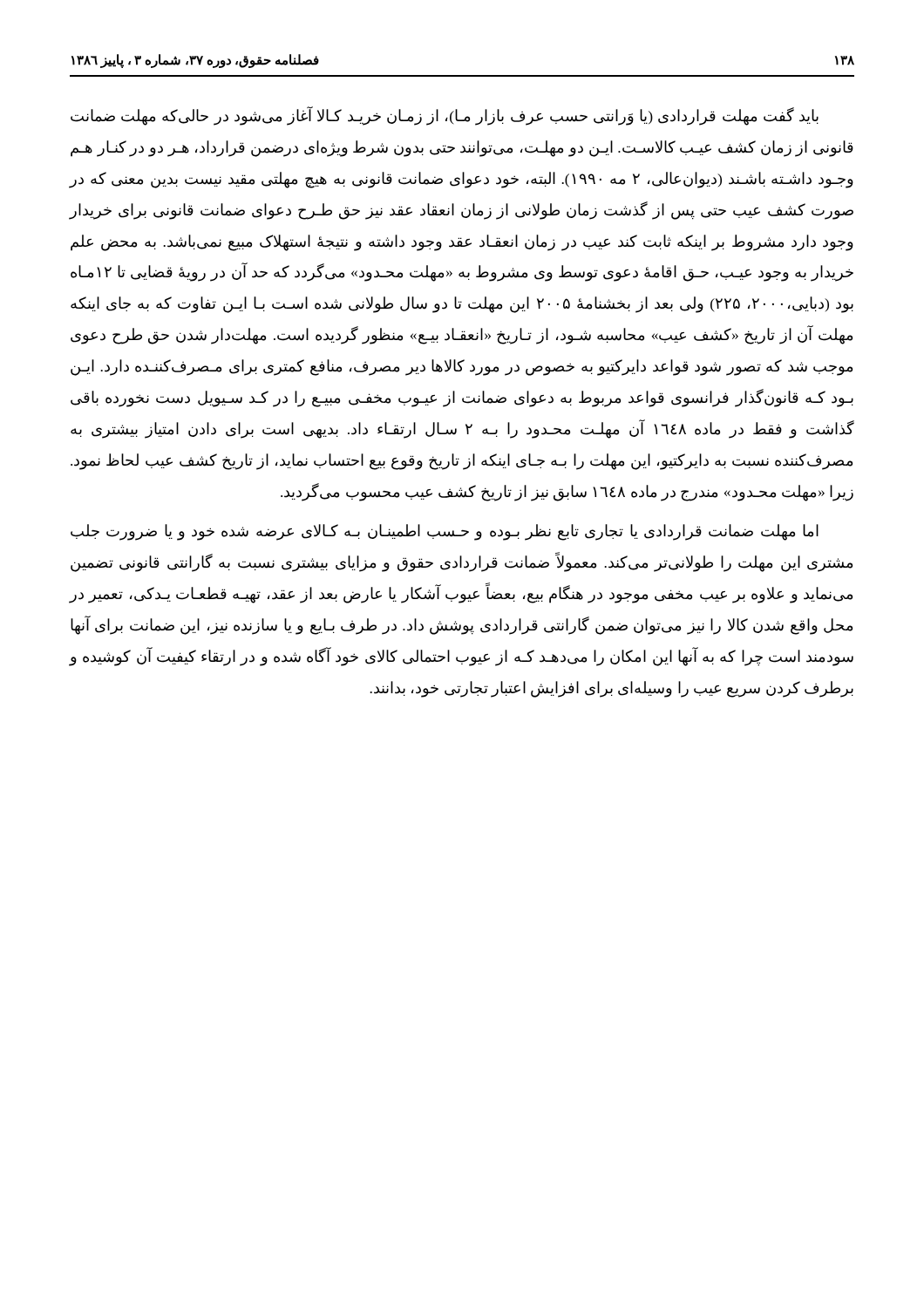Click the passage that begins "اما مهلت ضمانت قراردادی"
This screenshot has height=1308, width=924.
click(462, 610)
